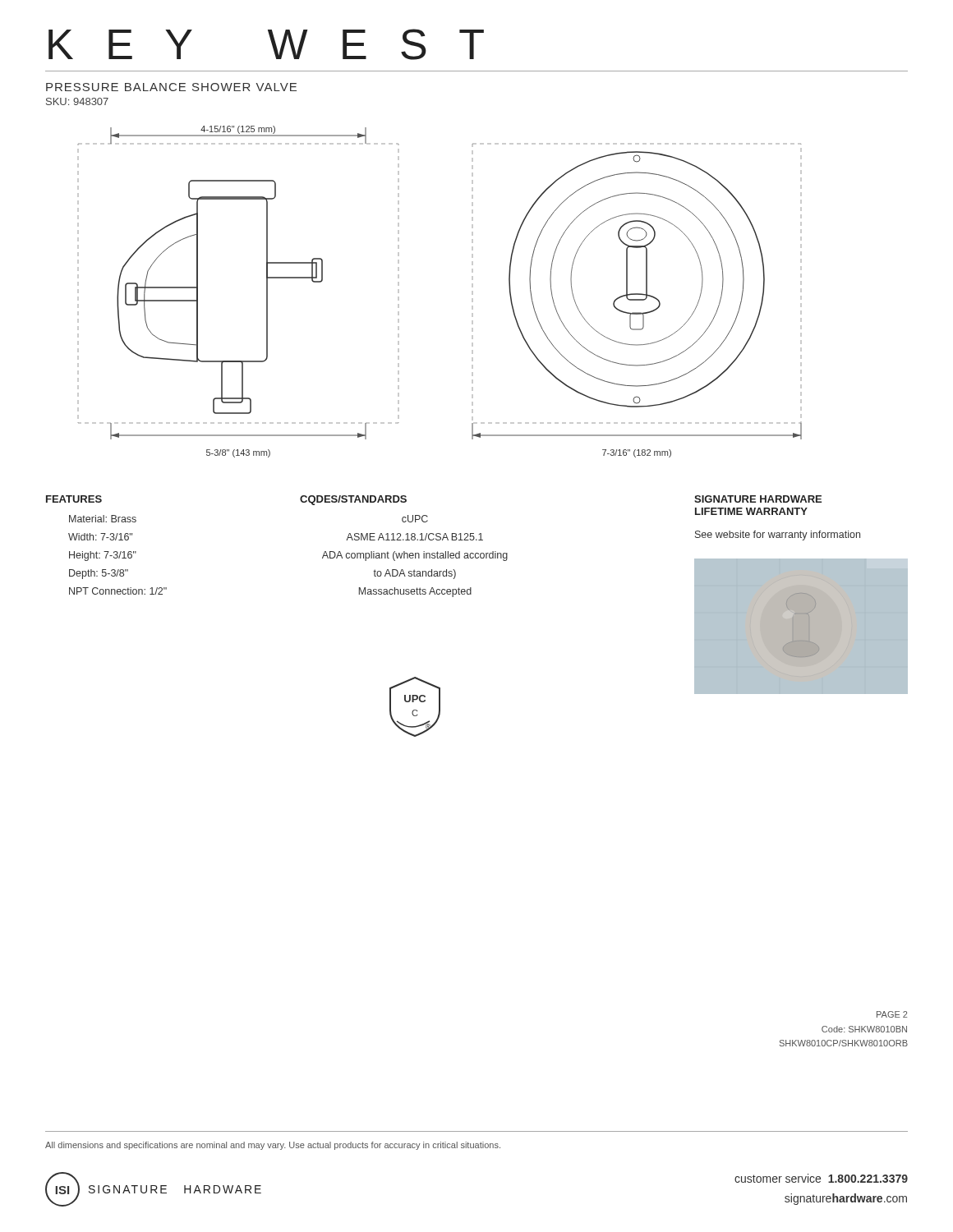Locate the region starting "Material: Brass"
This screenshot has width=953, height=1232.
(x=102, y=519)
